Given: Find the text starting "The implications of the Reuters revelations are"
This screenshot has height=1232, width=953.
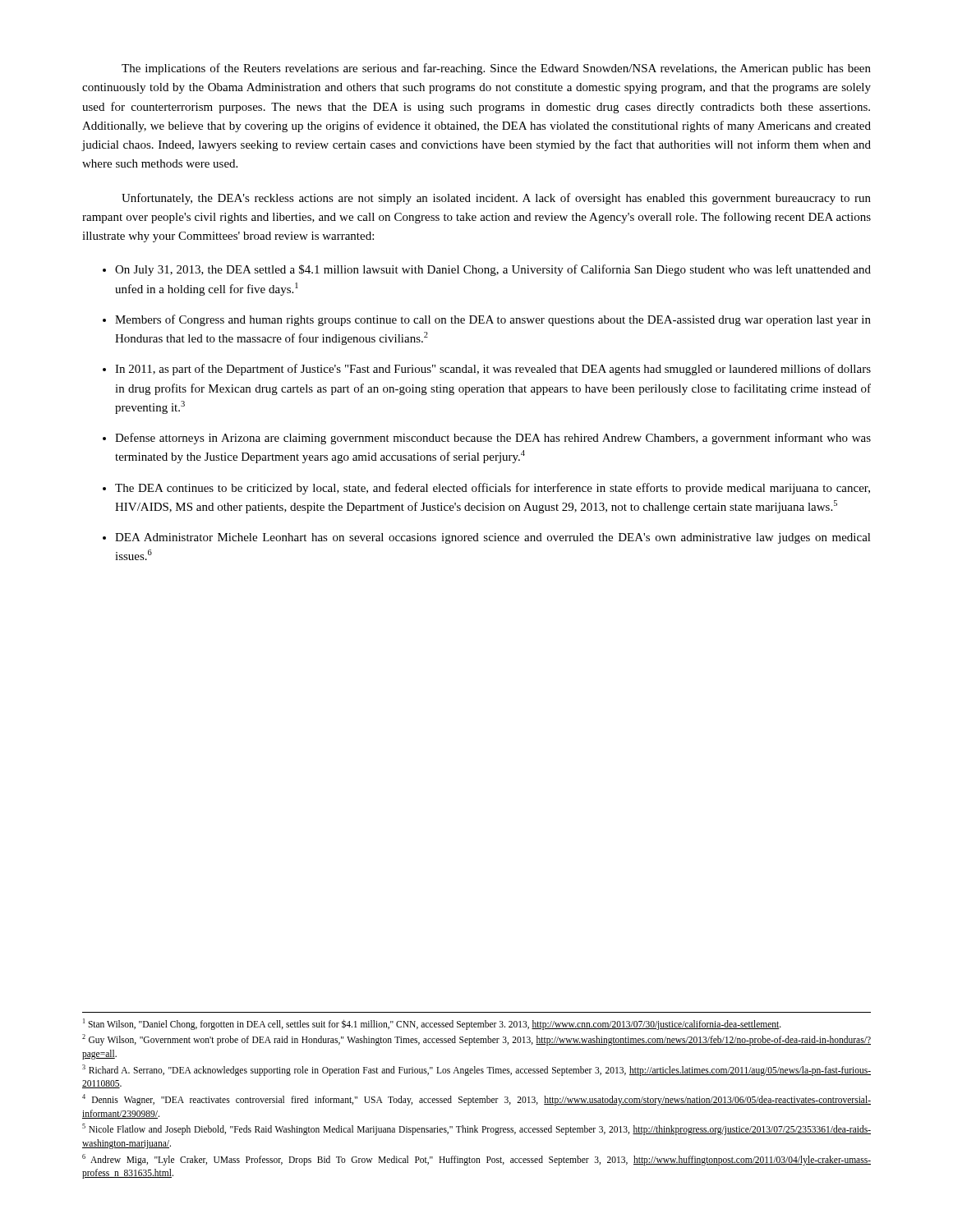Looking at the screenshot, I should (476, 116).
